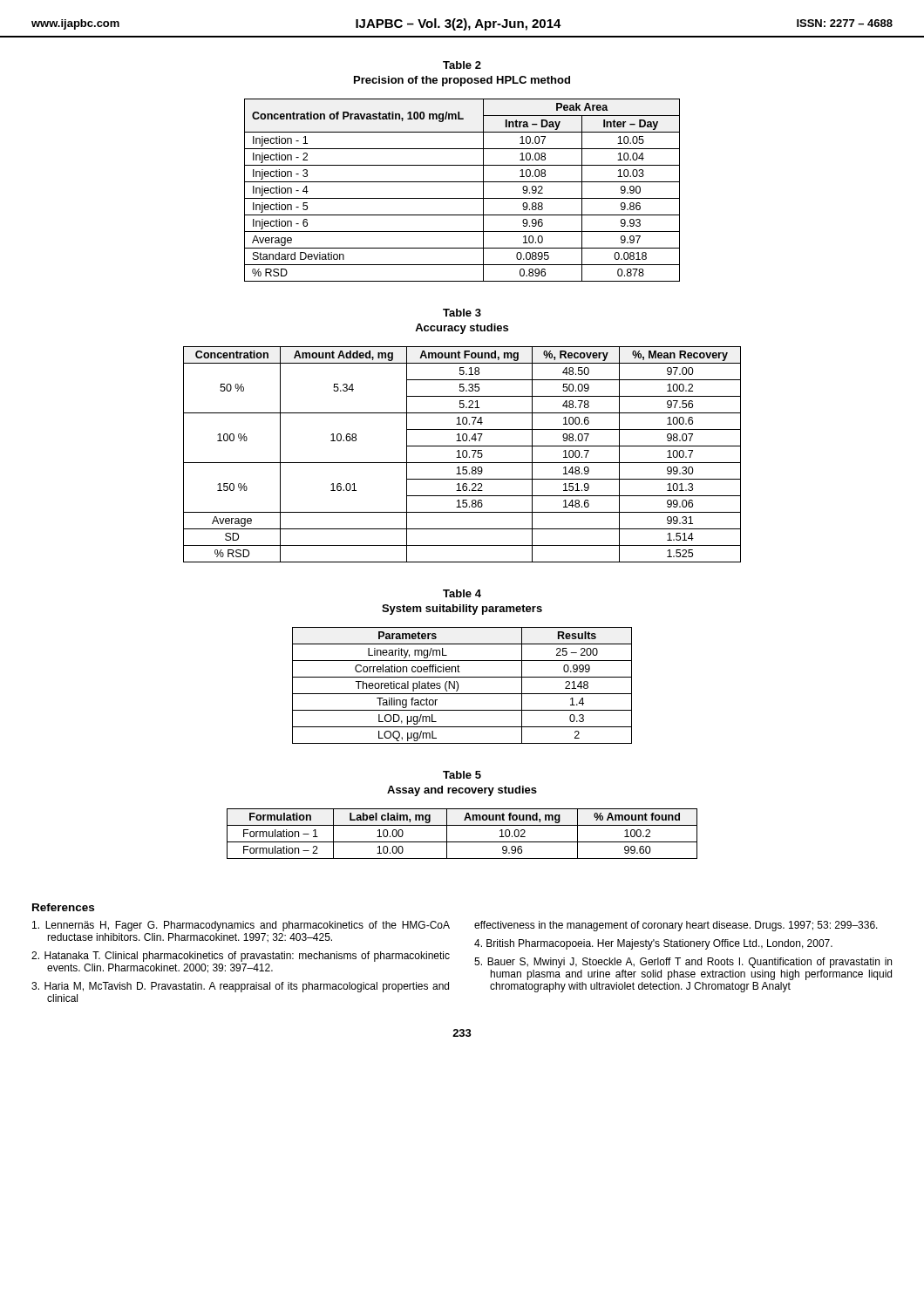The image size is (924, 1308).
Task: Select the element starting "4. British Pharmacopoeia. Her Majesty's Stationery Office"
Action: pos(654,944)
